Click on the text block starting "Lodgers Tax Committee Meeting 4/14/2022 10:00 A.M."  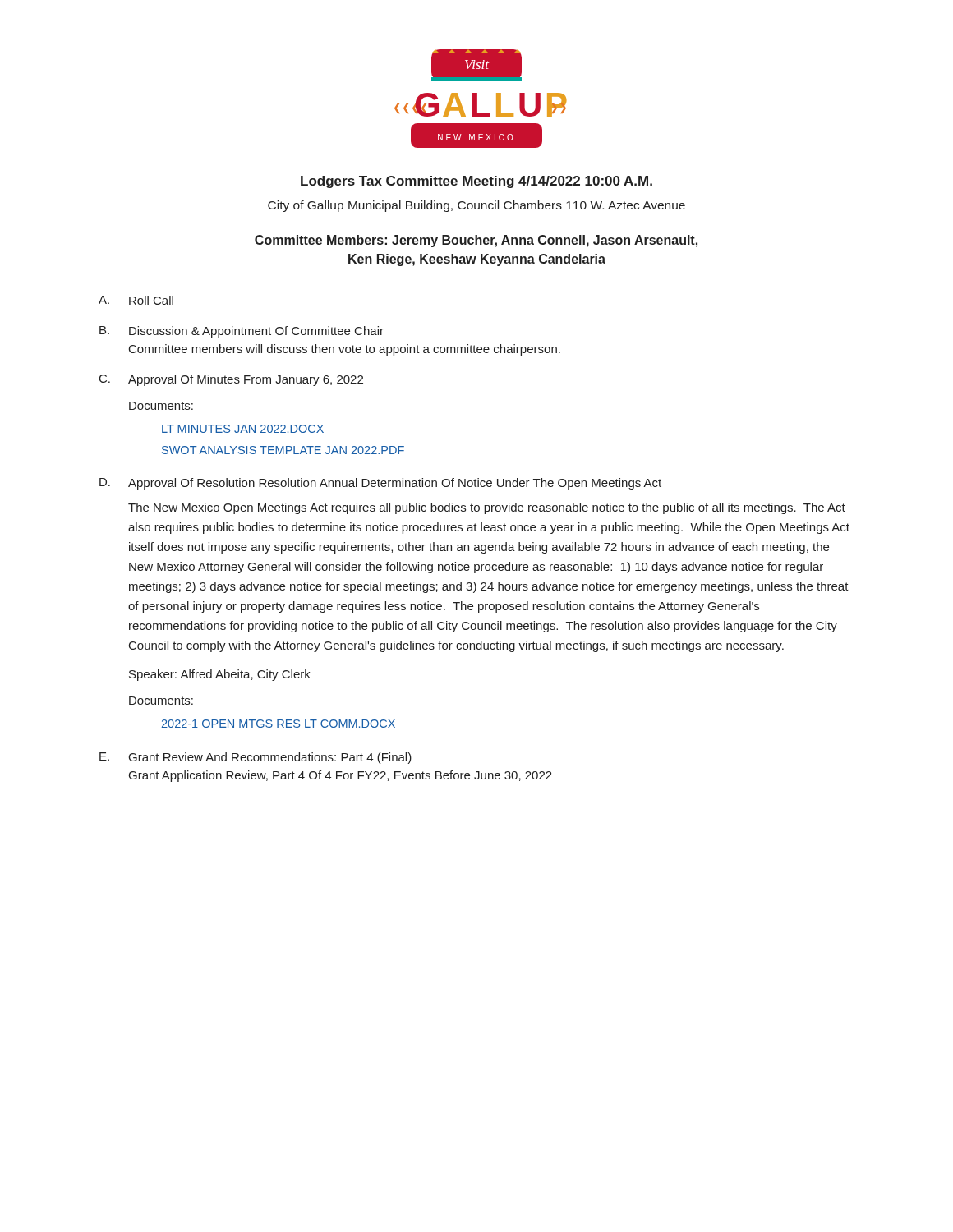tap(476, 181)
